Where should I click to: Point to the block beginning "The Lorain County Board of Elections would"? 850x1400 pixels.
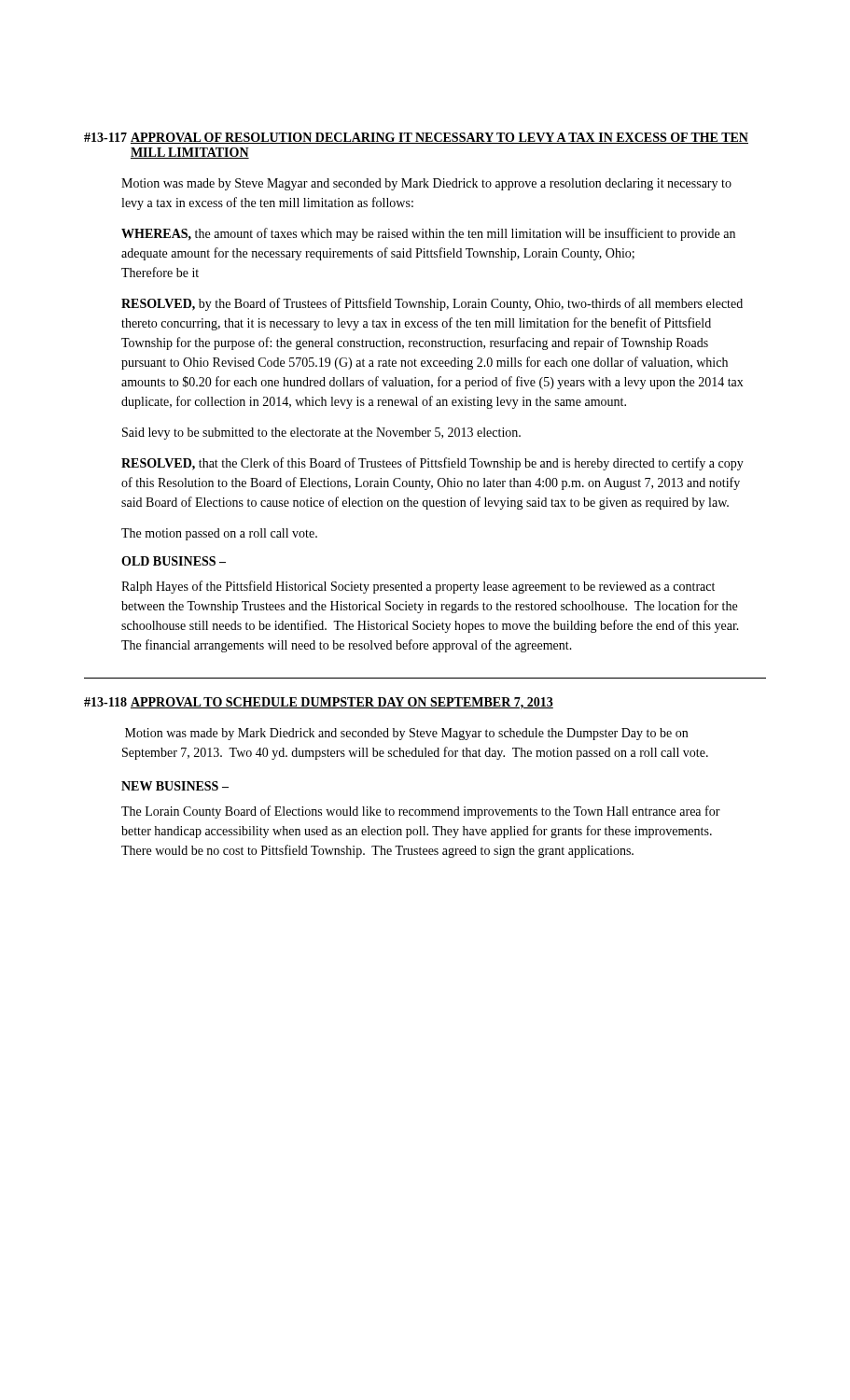point(421,831)
